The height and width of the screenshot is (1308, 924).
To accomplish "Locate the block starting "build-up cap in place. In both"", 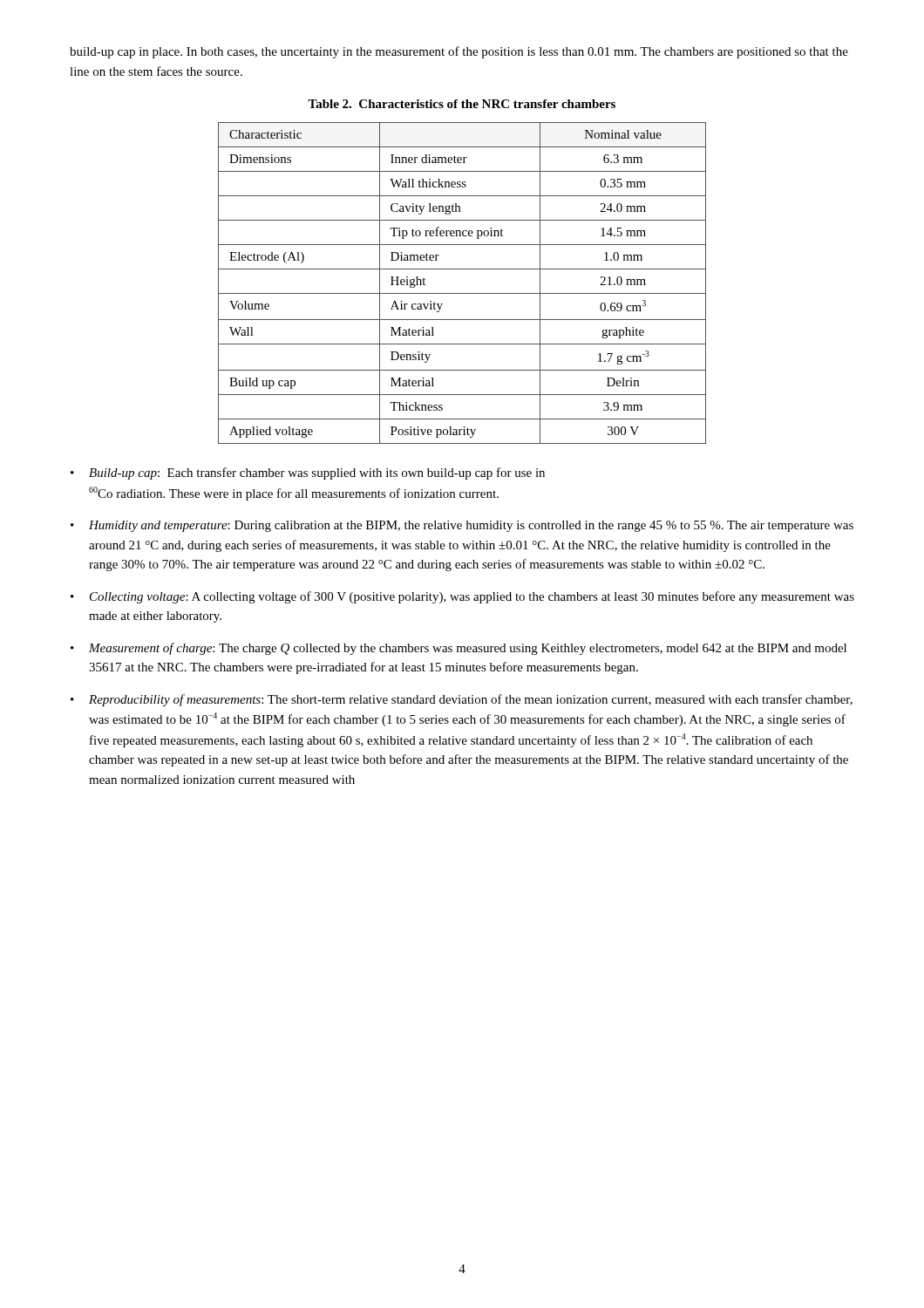I will click(459, 61).
